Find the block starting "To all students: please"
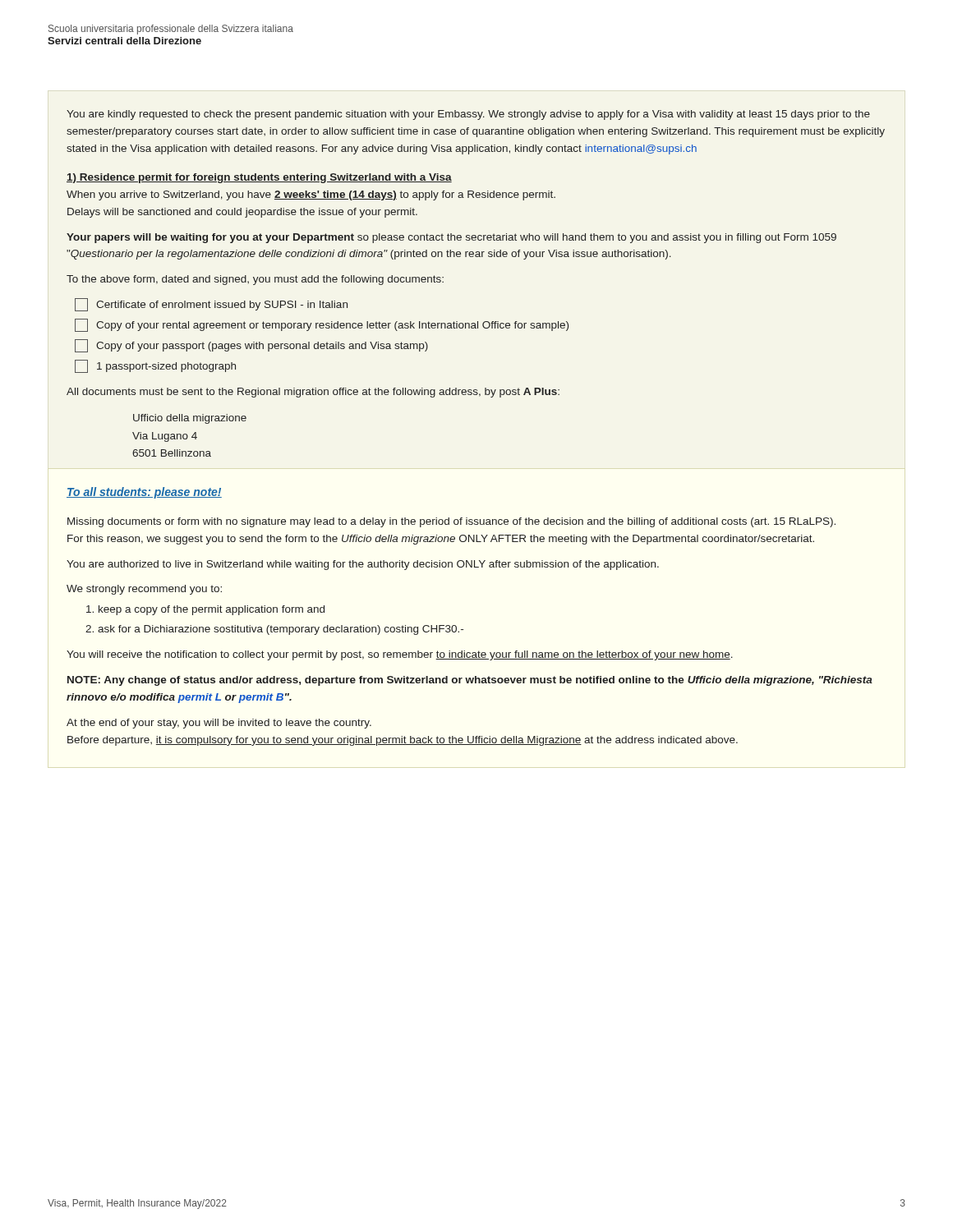 click(x=144, y=492)
